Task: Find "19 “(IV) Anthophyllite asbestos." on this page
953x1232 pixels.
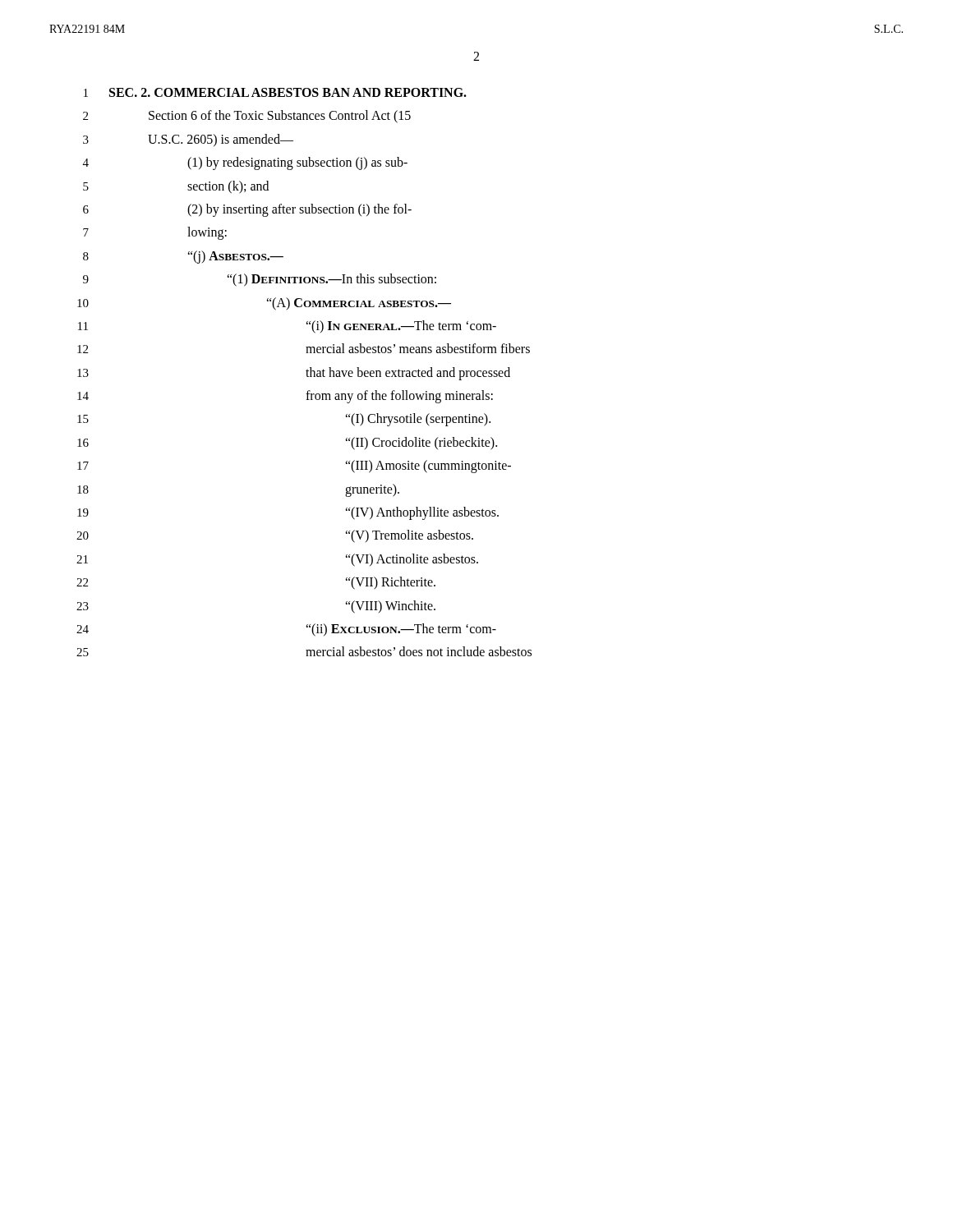Action: (476, 513)
